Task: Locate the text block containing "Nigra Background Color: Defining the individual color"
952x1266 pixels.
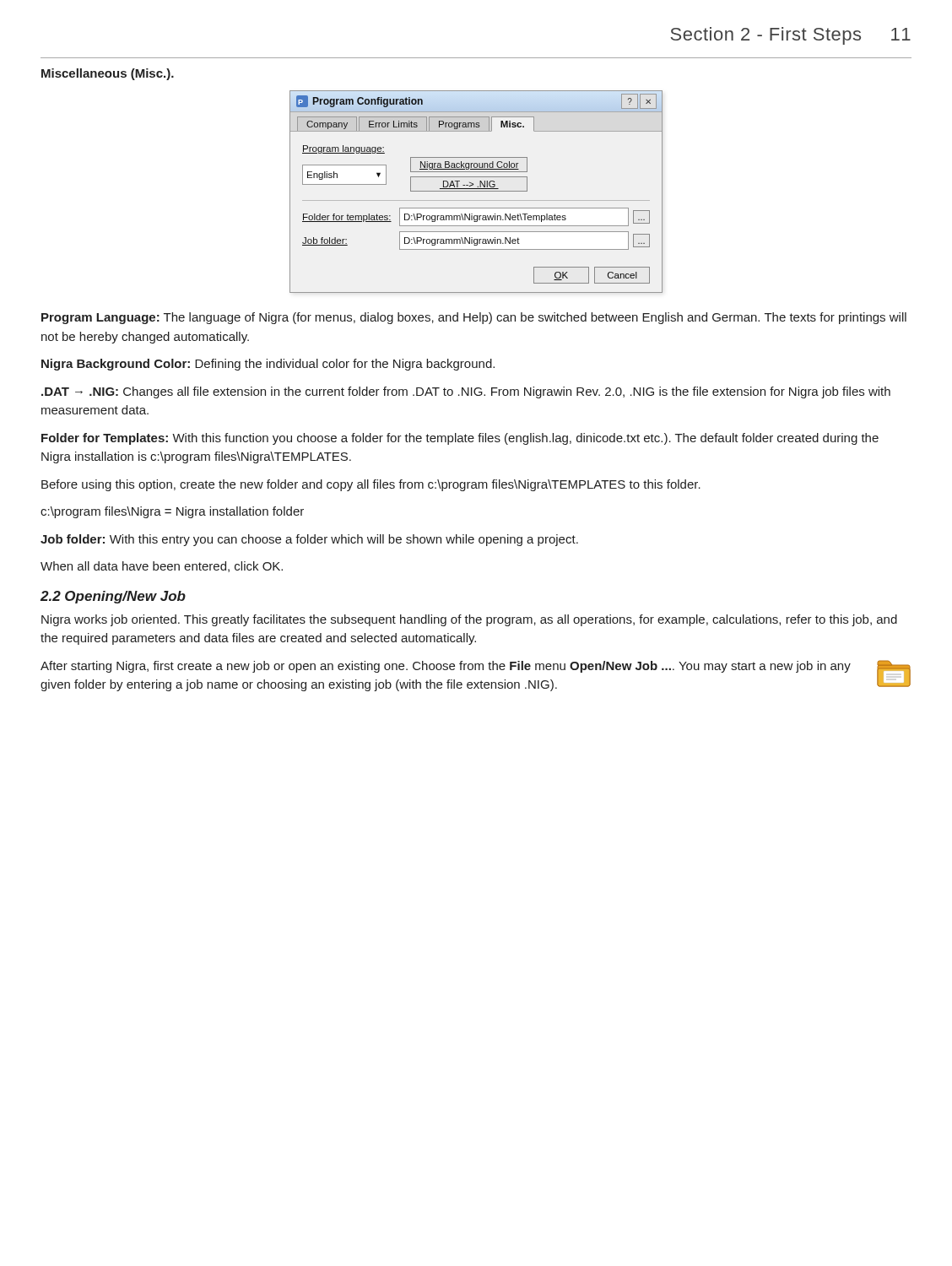Action: point(268,363)
